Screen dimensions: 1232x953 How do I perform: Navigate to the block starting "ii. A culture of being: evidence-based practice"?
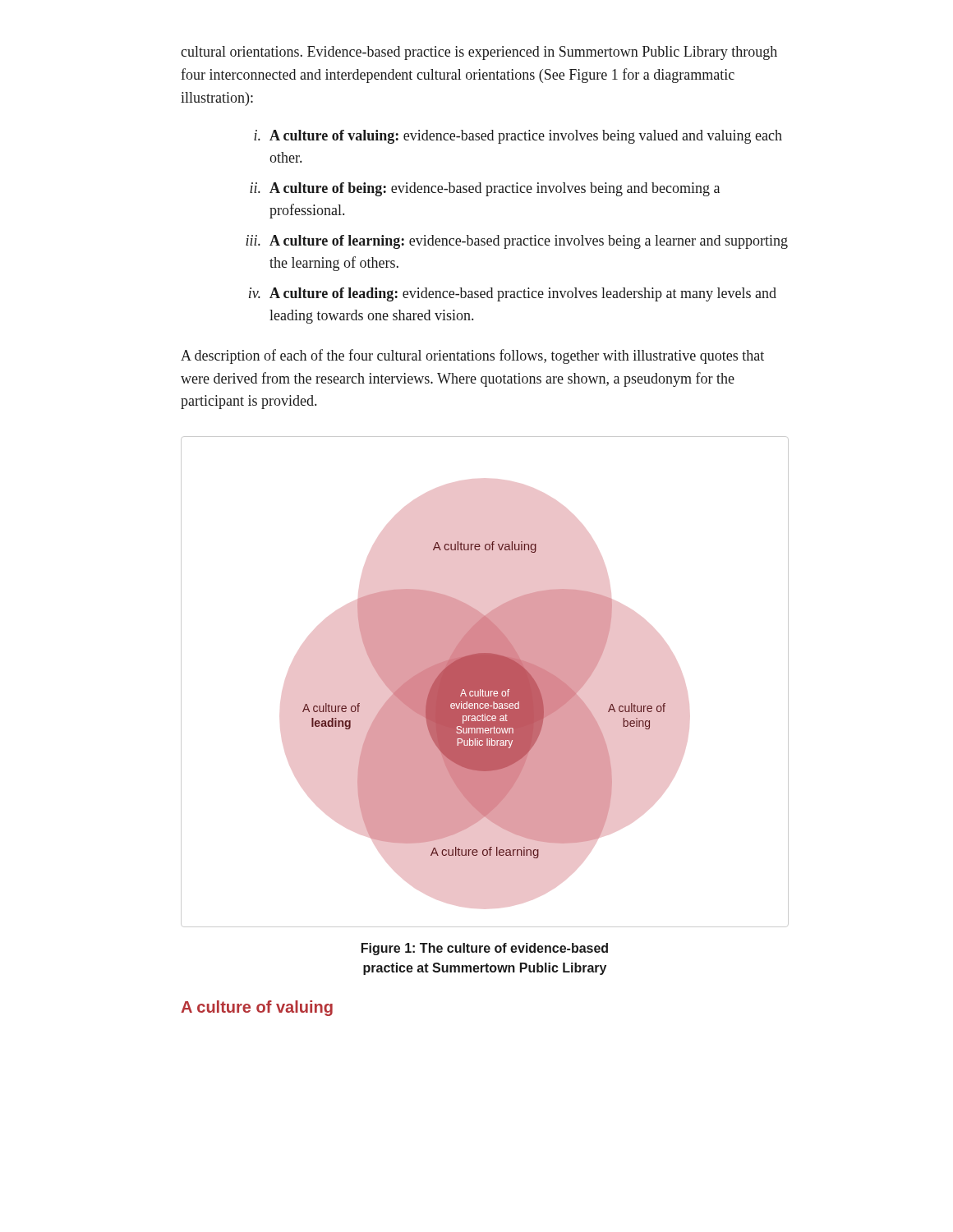tap(509, 199)
